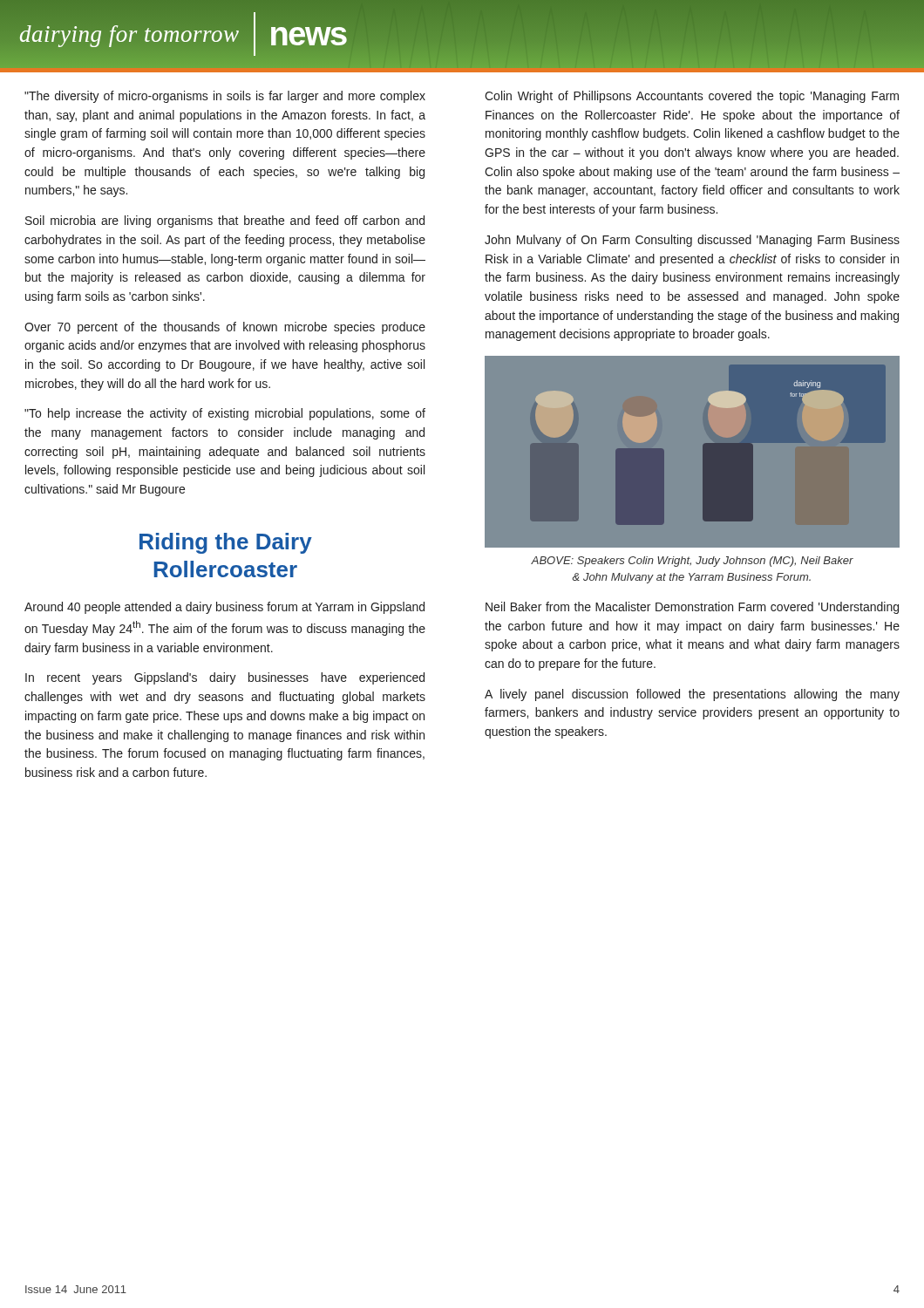Image resolution: width=924 pixels, height=1308 pixels.
Task: Select the text block starting "Around 40 people attended a dairy"
Action: coord(225,628)
